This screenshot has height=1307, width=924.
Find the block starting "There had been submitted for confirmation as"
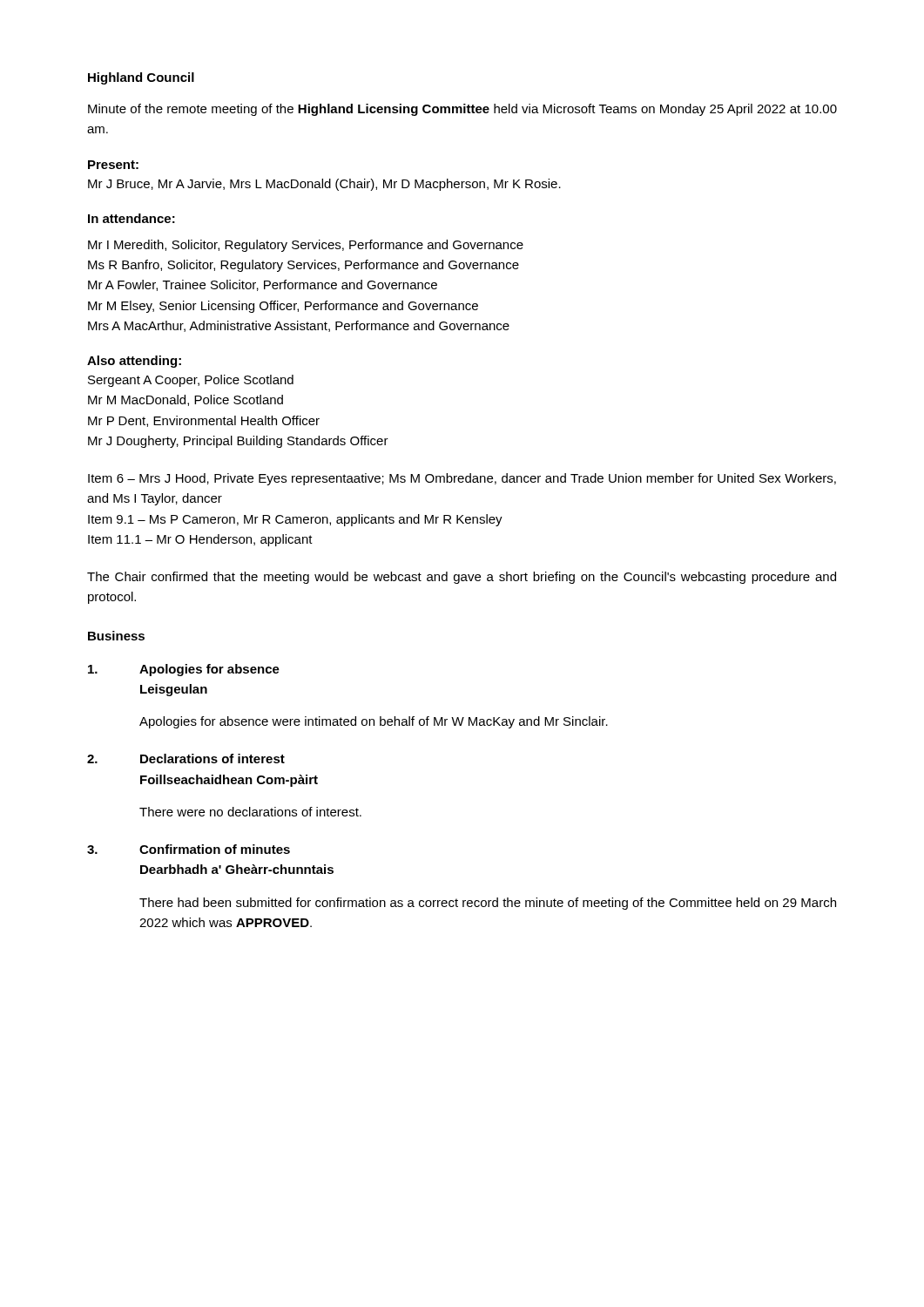click(x=488, y=912)
